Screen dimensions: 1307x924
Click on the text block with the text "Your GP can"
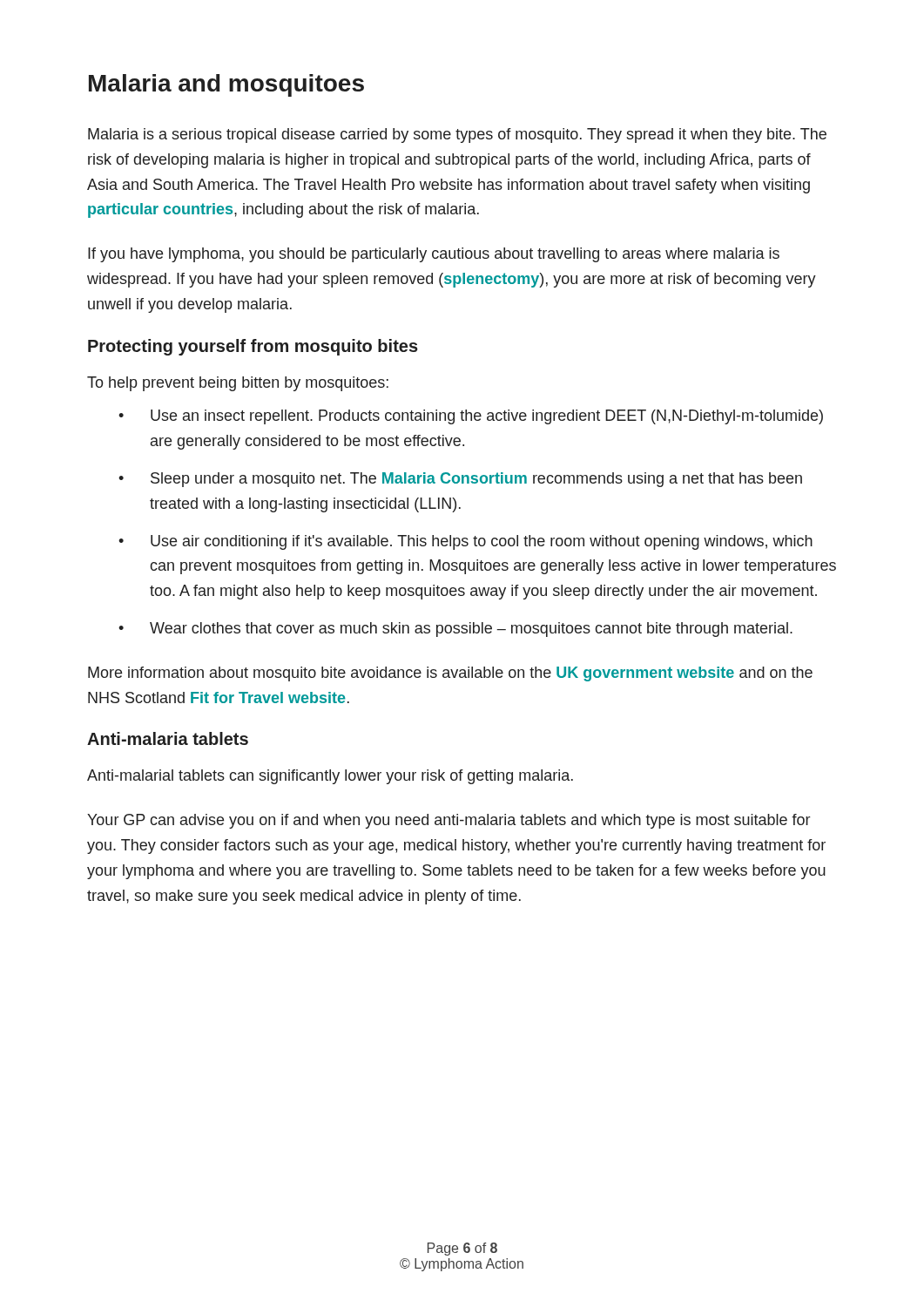[457, 858]
